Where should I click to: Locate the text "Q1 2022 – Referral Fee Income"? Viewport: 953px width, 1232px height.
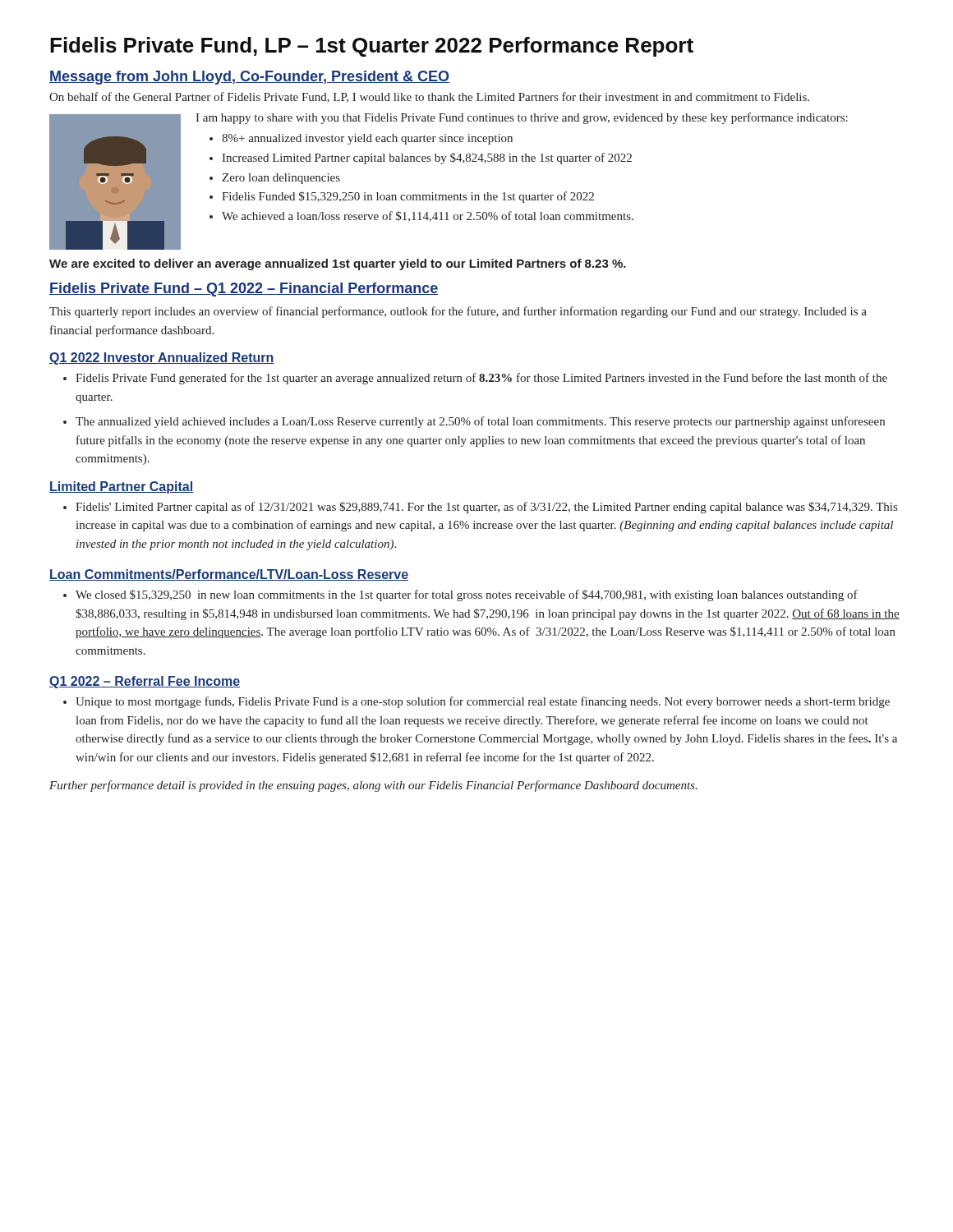[x=145, y=682]
